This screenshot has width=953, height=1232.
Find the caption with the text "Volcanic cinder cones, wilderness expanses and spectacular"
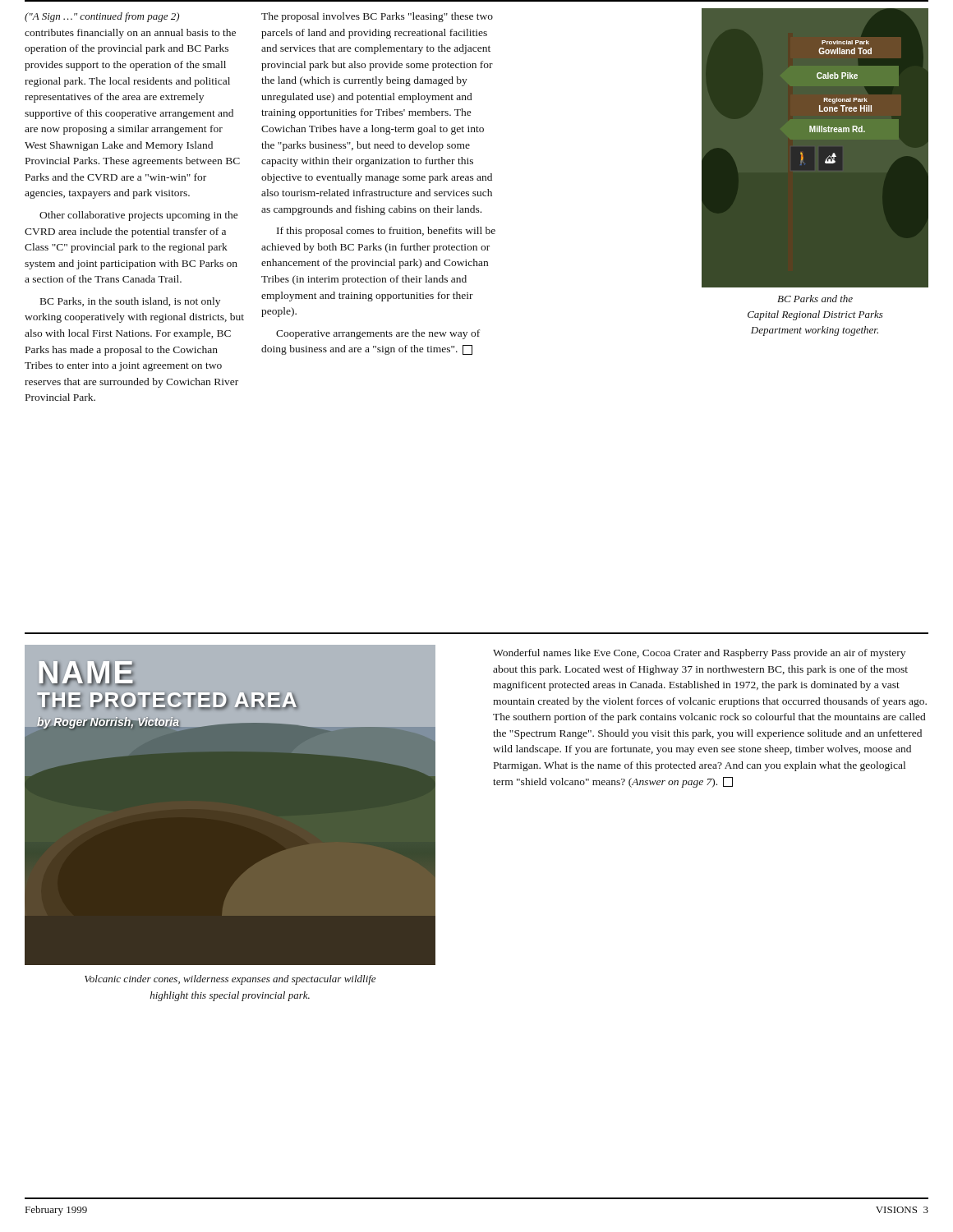(x=230, y=987)
